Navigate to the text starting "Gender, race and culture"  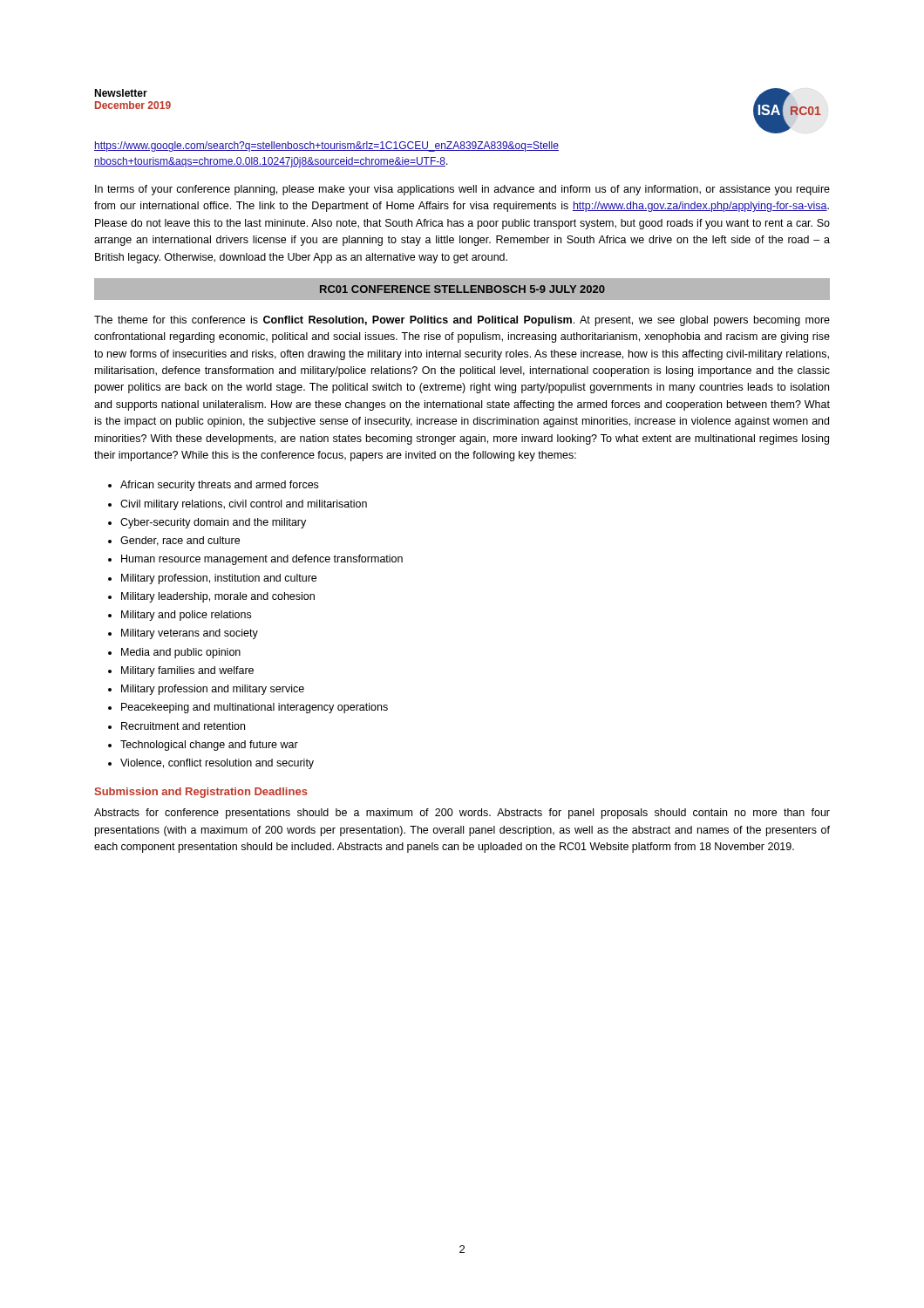pos(180,541)
